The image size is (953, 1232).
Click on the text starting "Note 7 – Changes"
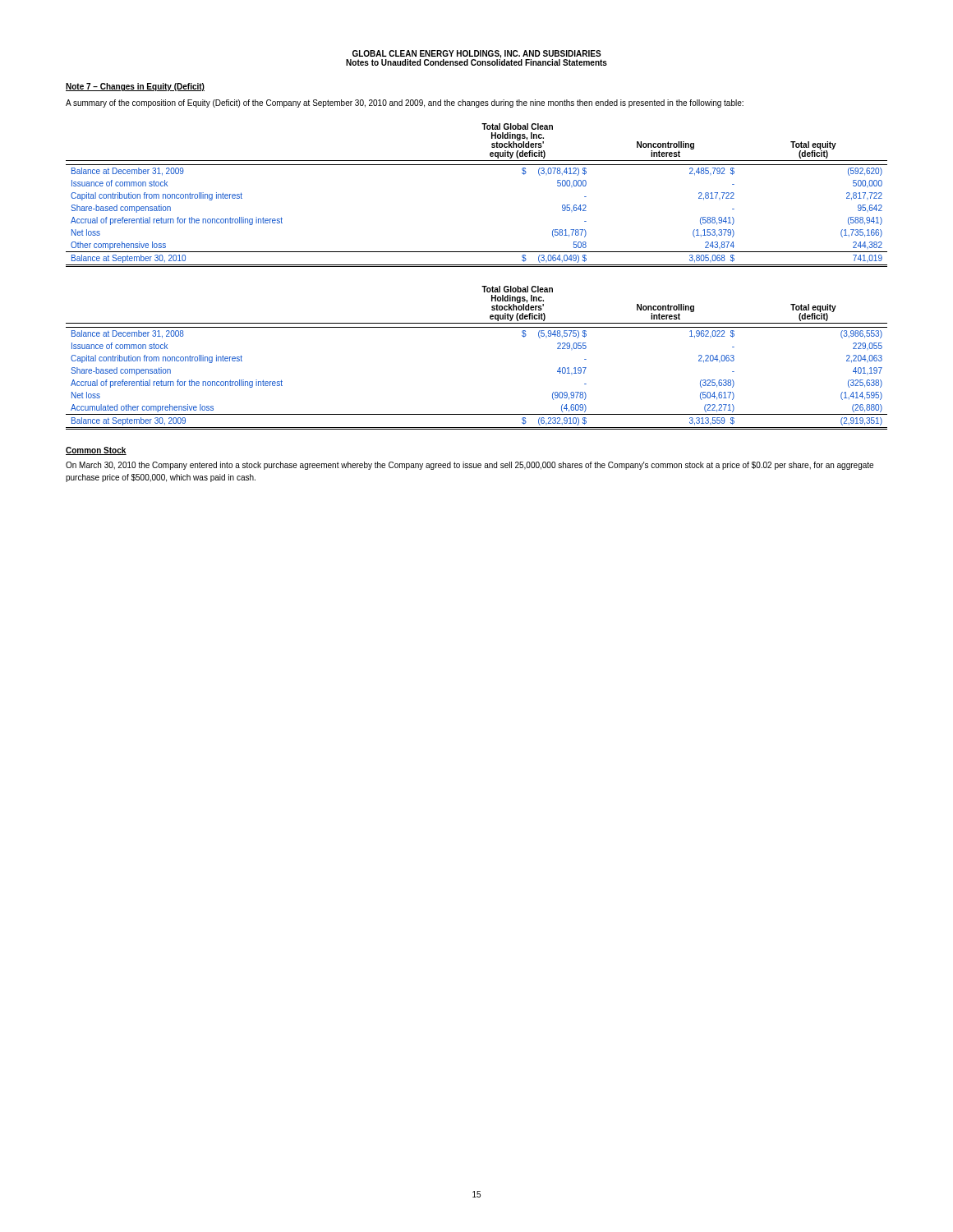click(135, 87)
